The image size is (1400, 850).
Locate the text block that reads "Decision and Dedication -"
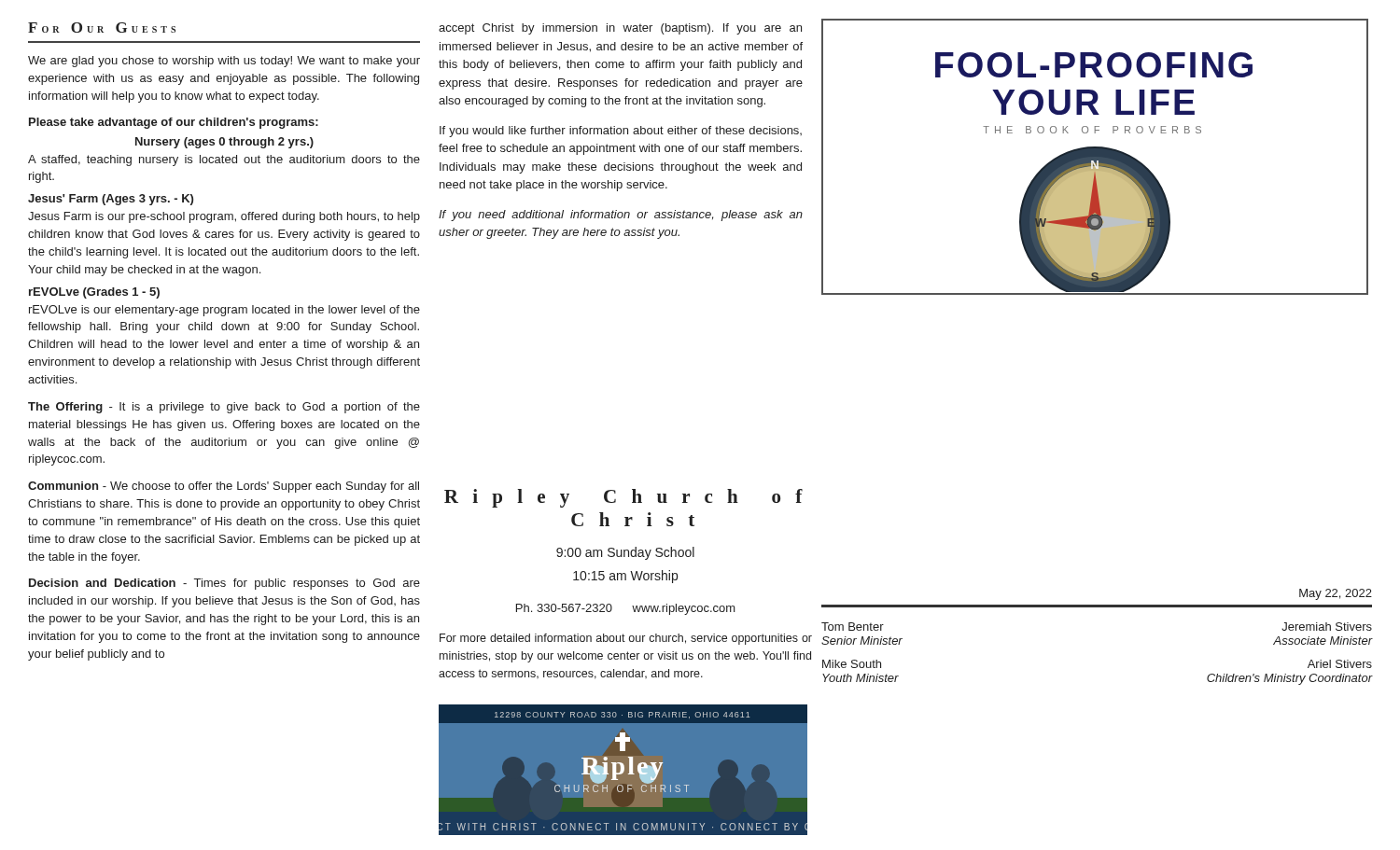point(224,618)
